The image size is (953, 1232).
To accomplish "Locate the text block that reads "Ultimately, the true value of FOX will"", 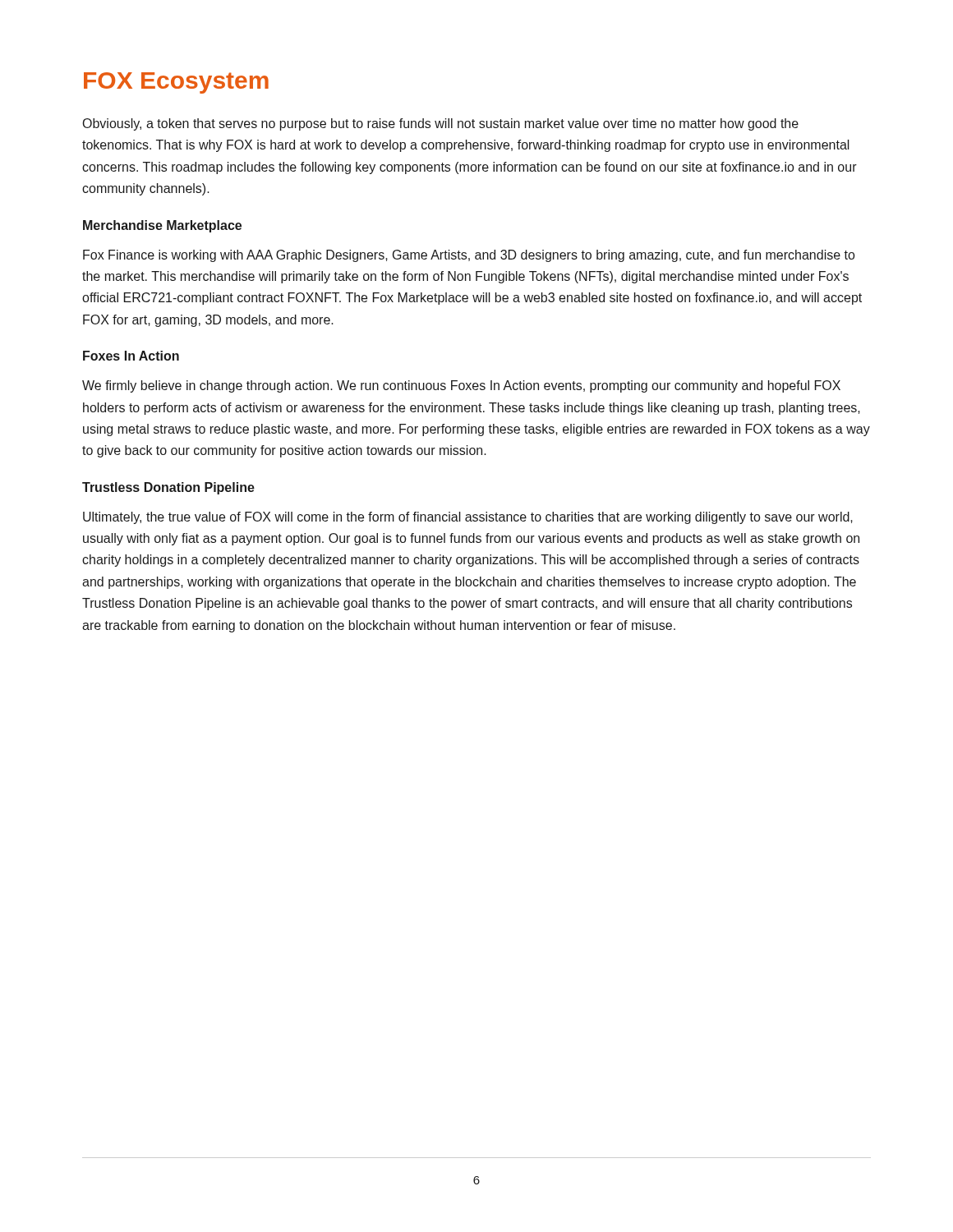I will pyautogui.click(x=471, y=571).
